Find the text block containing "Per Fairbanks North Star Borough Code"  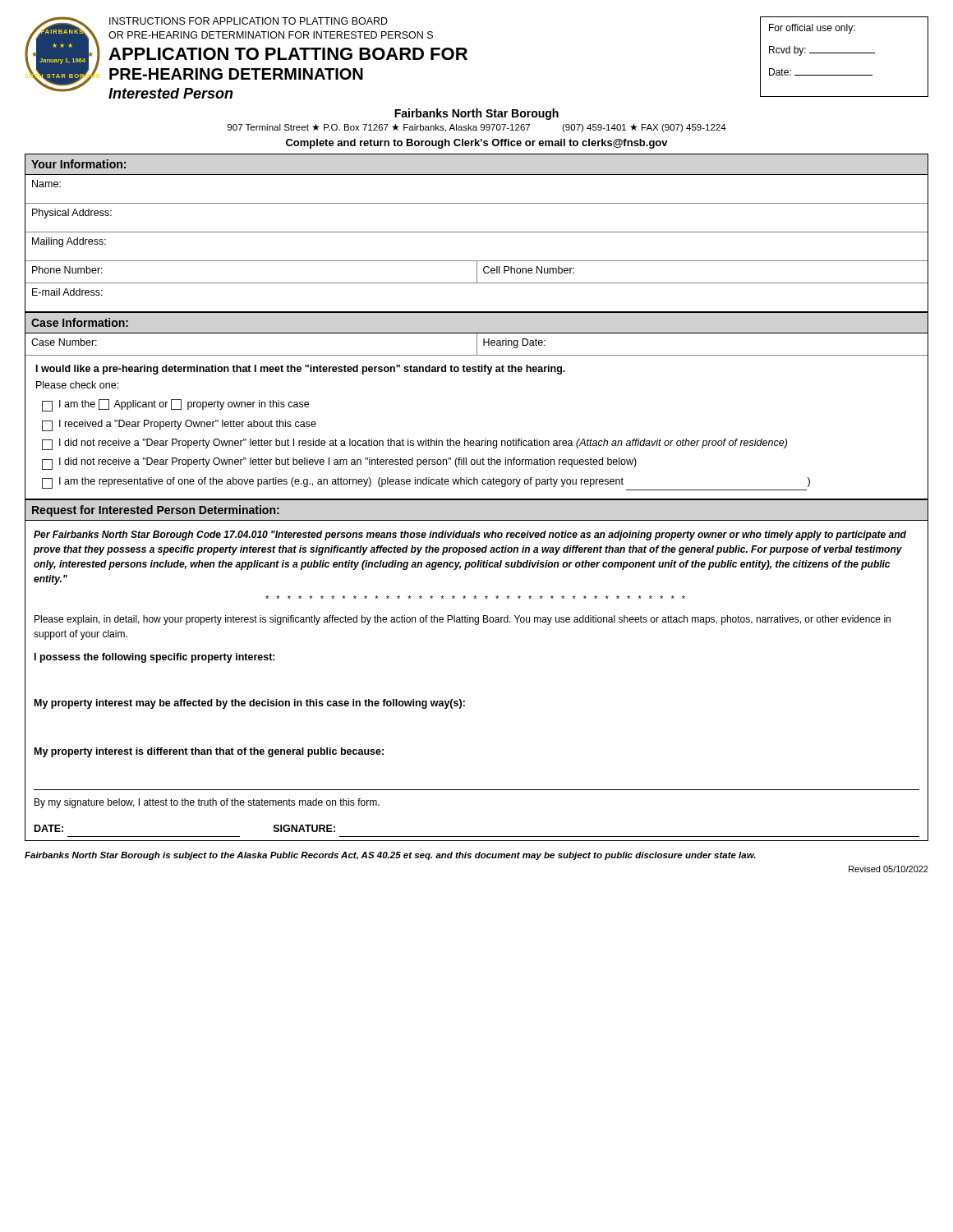tap(470, 557)
